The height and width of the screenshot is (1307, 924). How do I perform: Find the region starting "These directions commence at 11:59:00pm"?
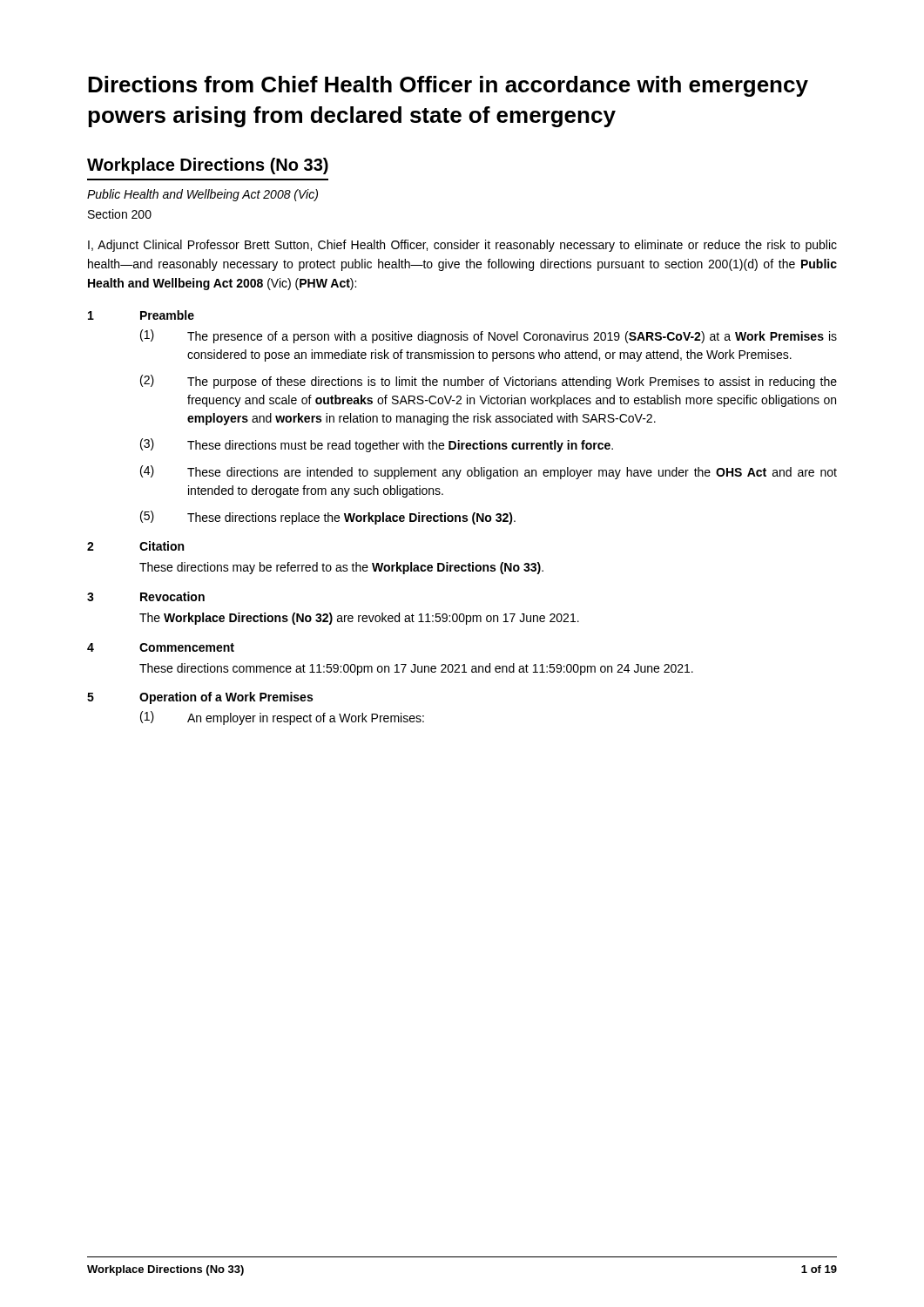(488, 669)
